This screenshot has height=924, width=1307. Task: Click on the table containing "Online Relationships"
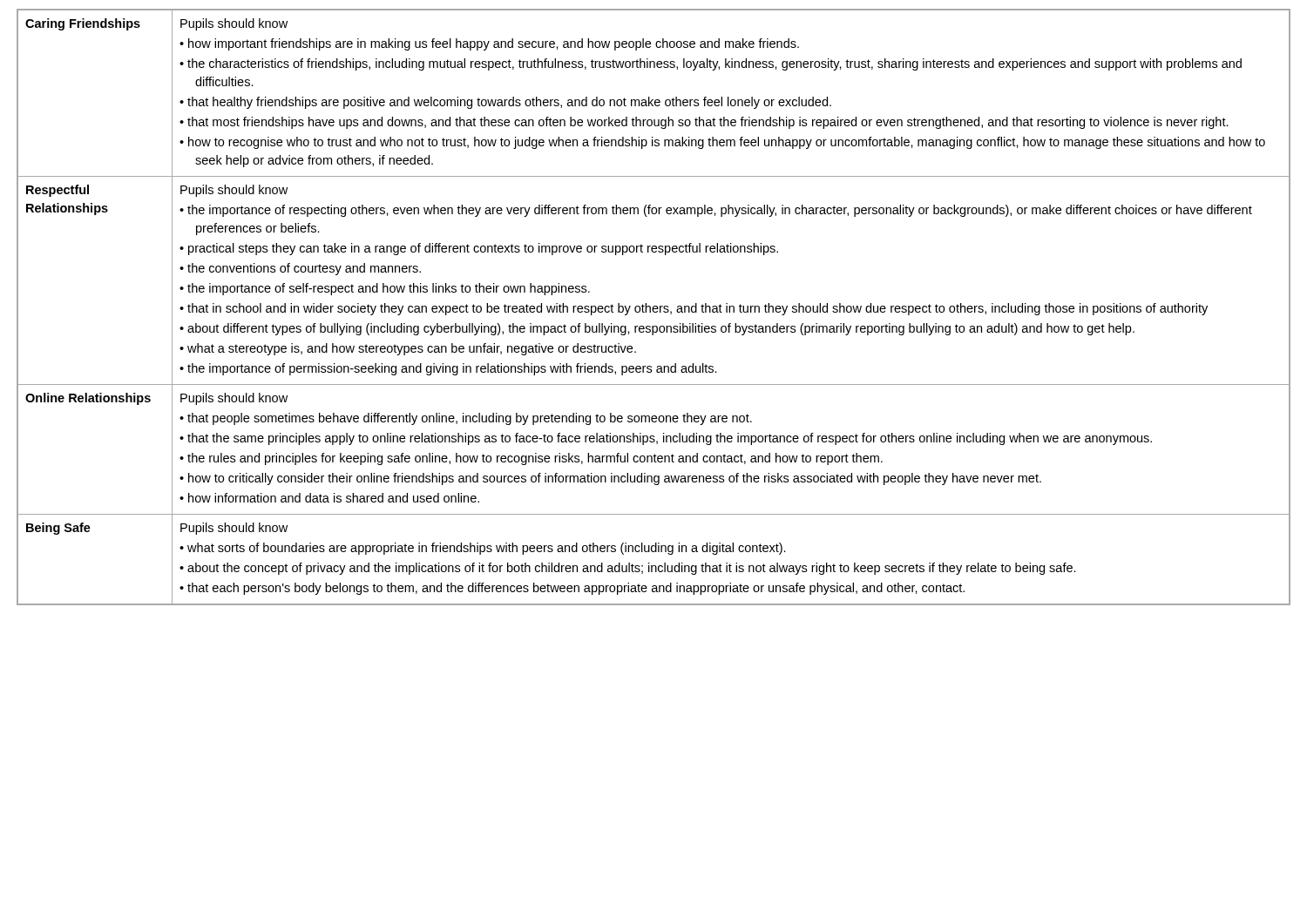point(654,307)
